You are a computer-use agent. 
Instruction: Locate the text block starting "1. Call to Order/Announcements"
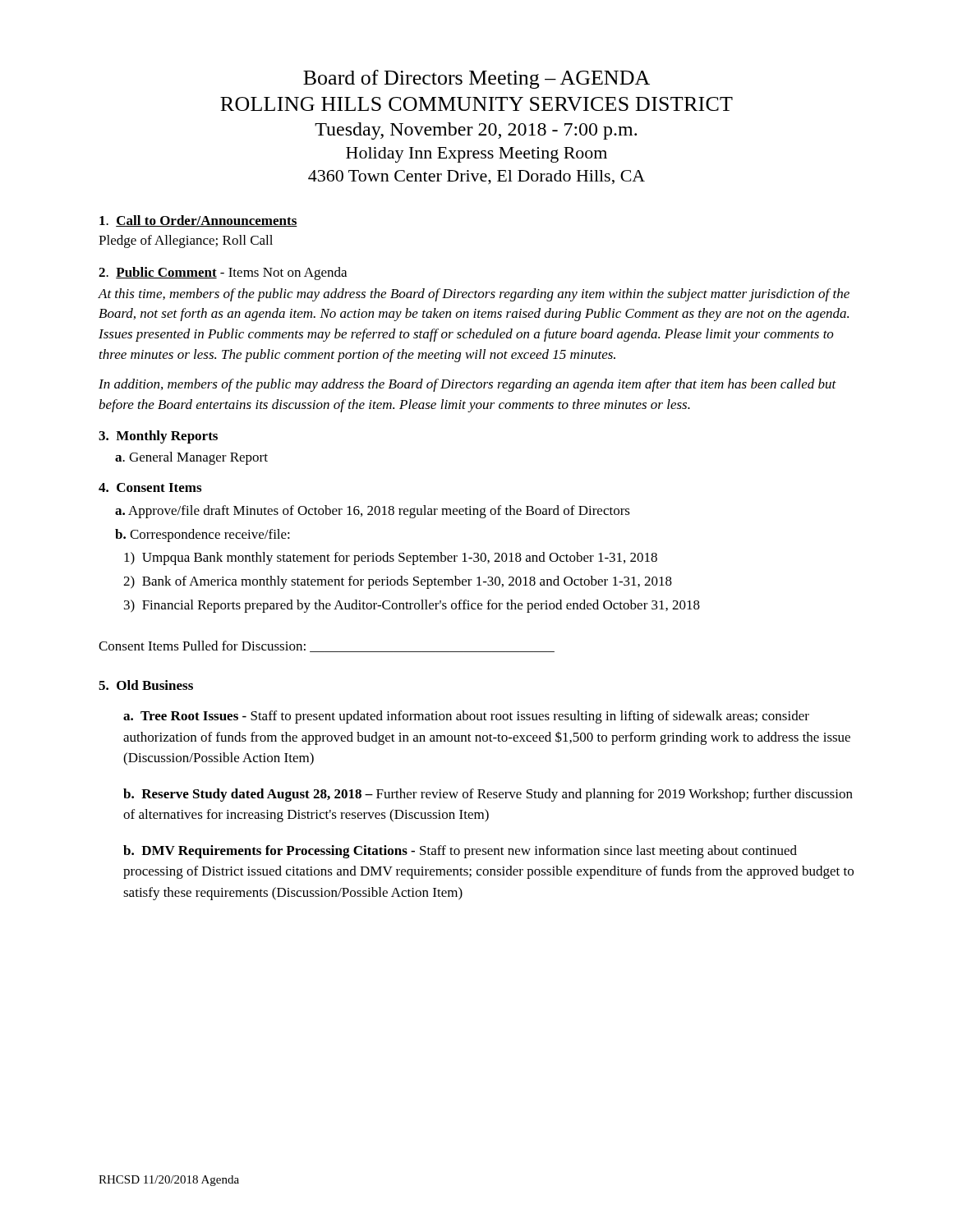[x=198, y=221]
